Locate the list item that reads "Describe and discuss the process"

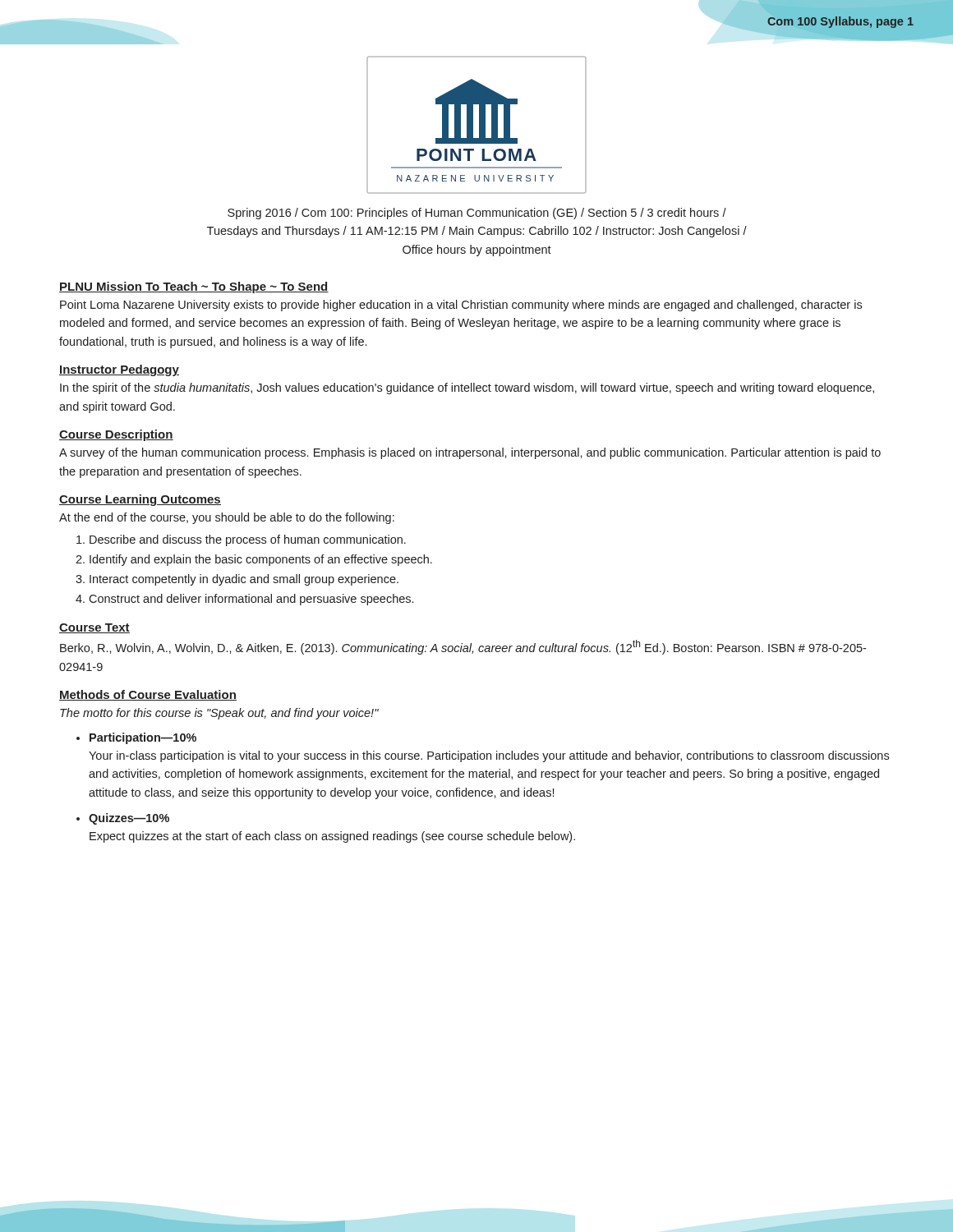tap(248, 539)
